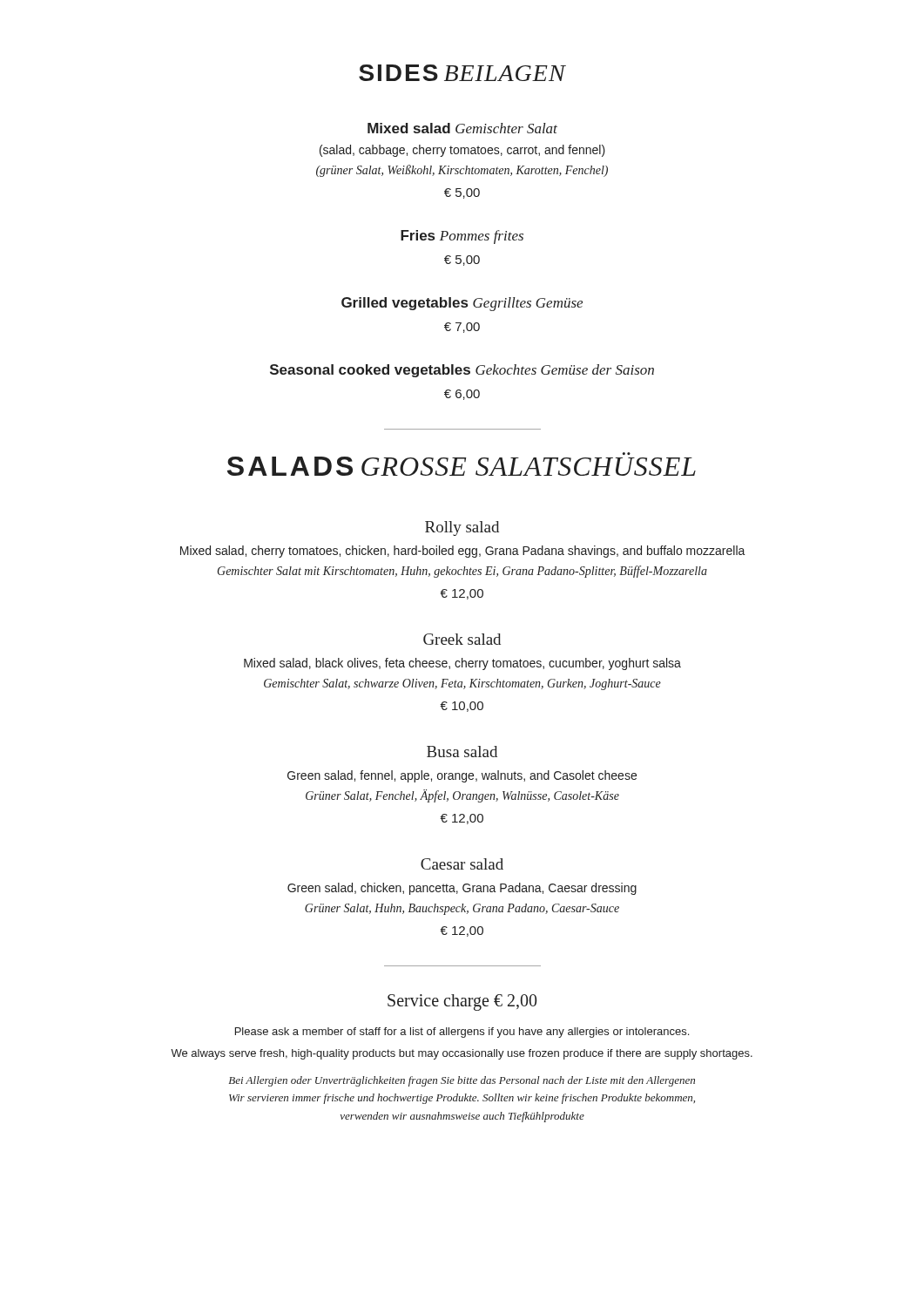Point to the text block starting "Fries Pommes frites"

(462, 236)
